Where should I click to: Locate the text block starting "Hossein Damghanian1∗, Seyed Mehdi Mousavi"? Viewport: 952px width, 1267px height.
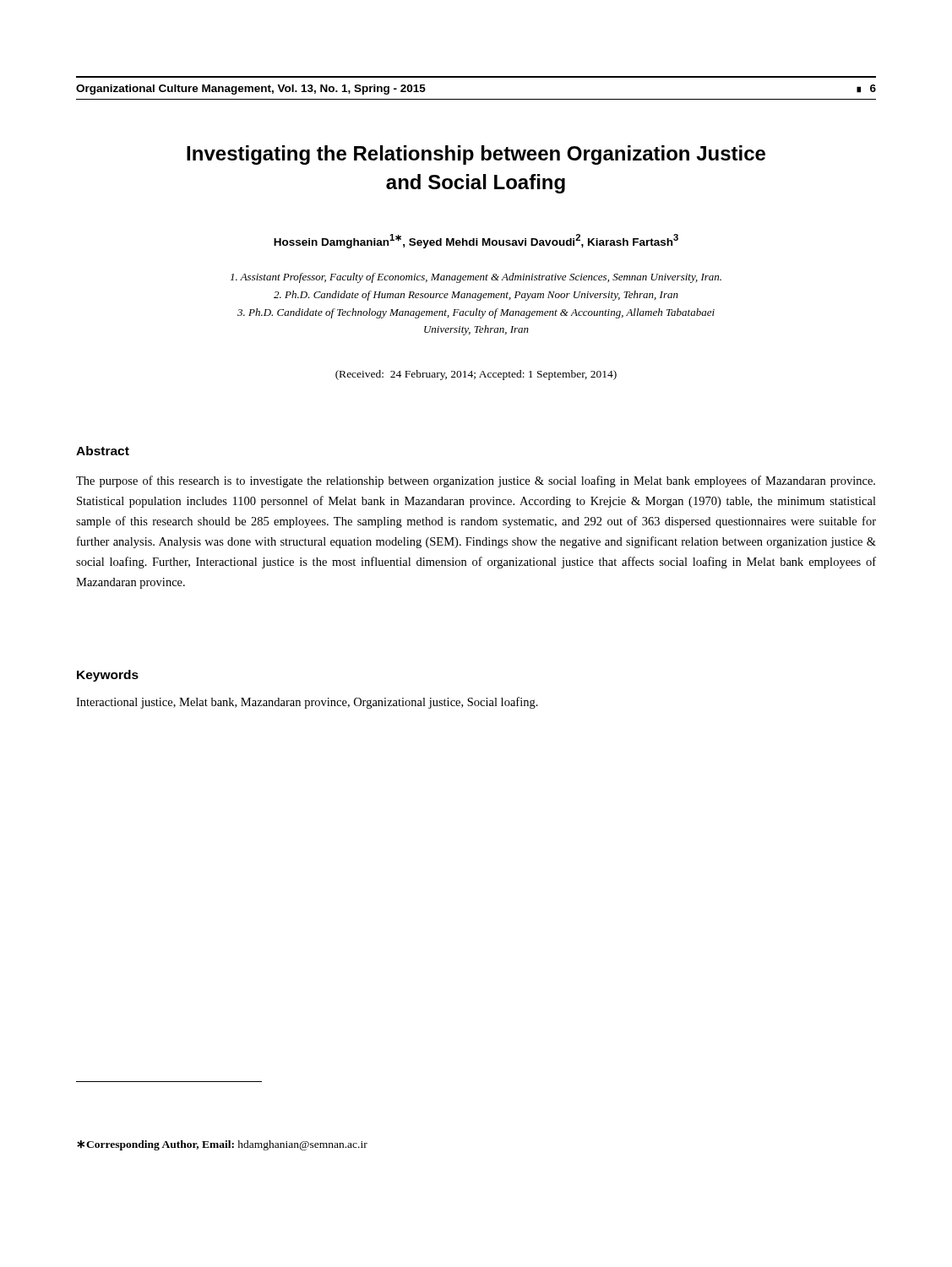click(x=476, y=240)
